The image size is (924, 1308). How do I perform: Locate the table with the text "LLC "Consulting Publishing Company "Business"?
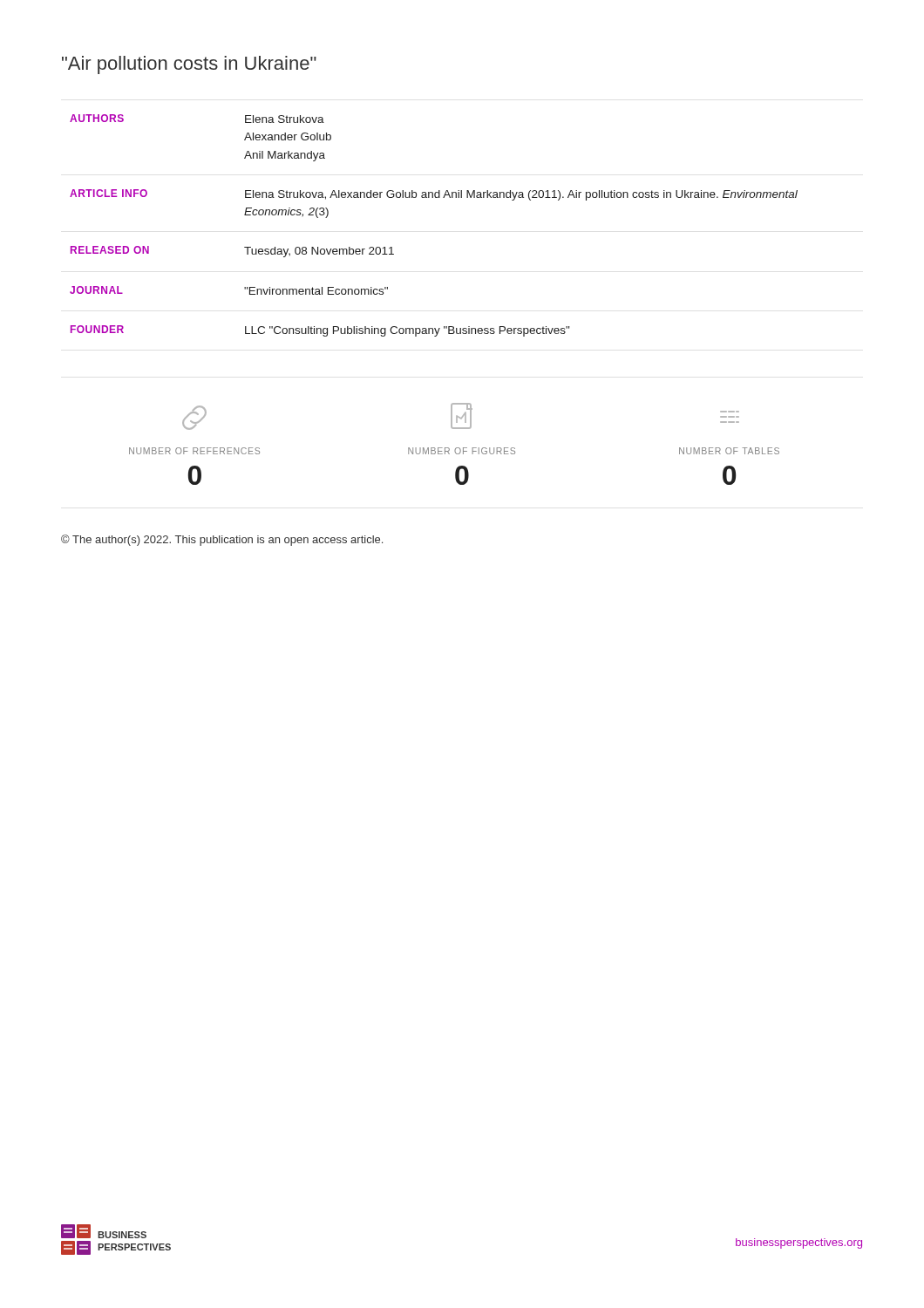pyautogui.click(x=462, y=225)
